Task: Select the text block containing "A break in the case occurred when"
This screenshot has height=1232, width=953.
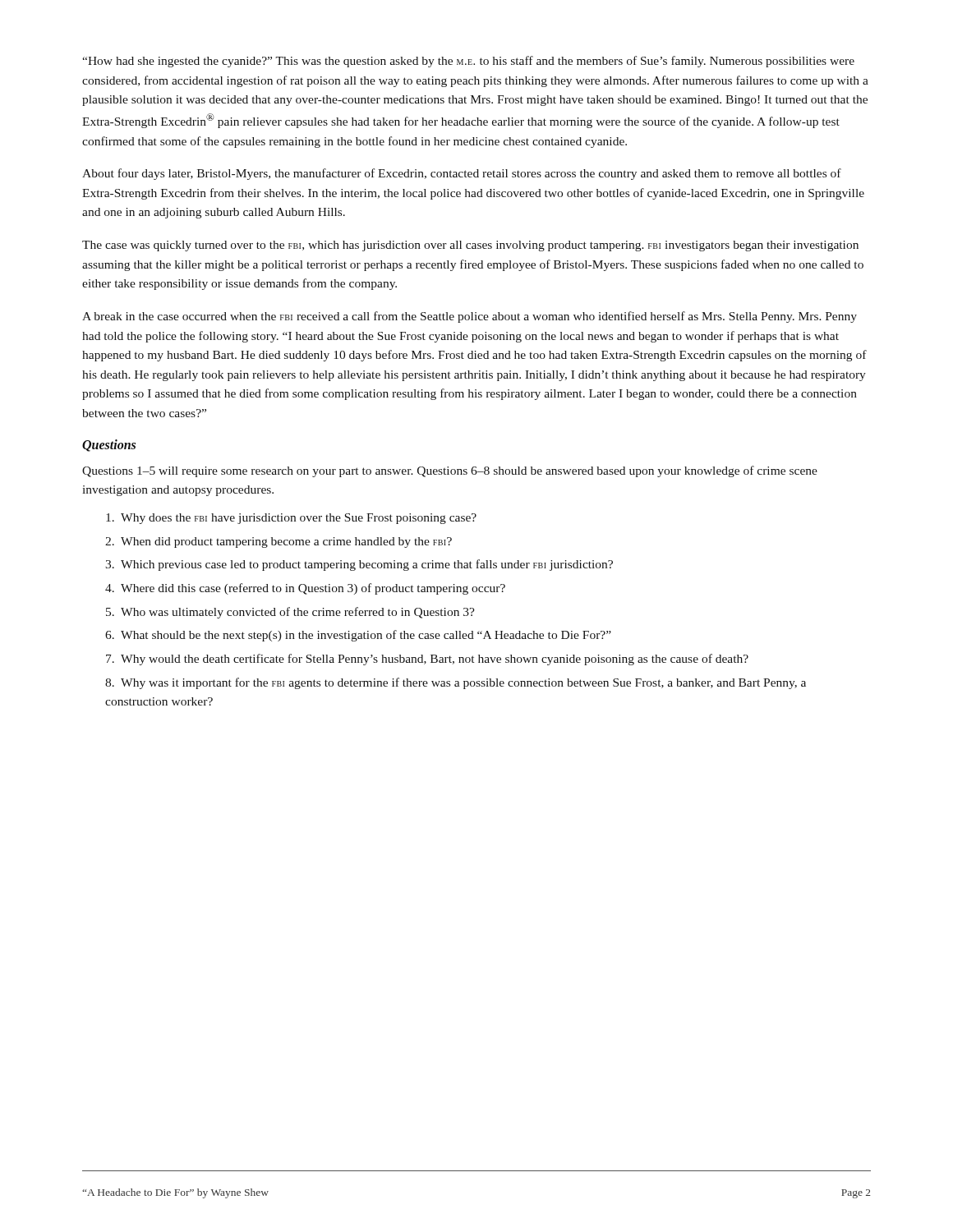Action: 474,364
